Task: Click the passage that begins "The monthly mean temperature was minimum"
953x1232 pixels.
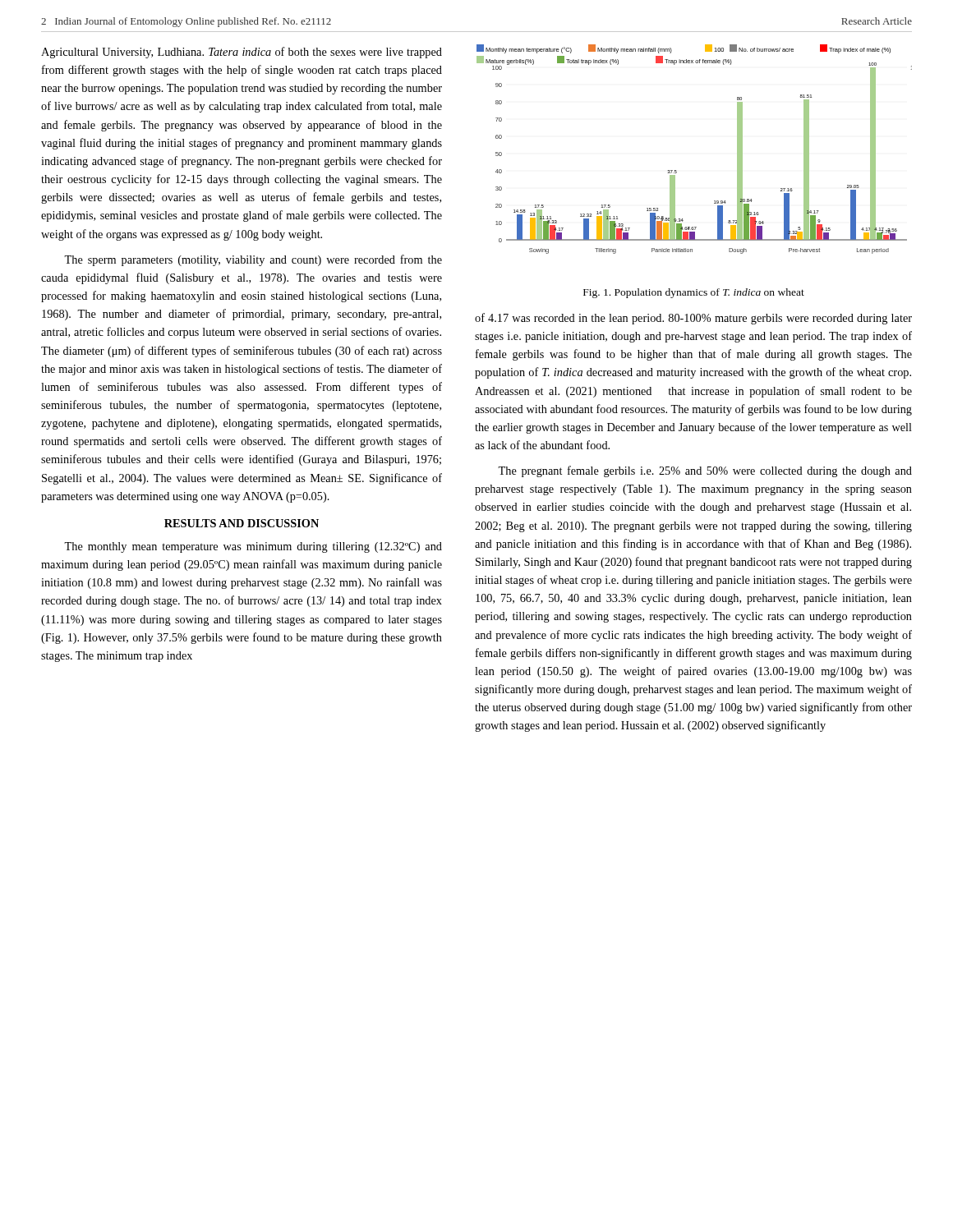Action: (x=242, y=601)
